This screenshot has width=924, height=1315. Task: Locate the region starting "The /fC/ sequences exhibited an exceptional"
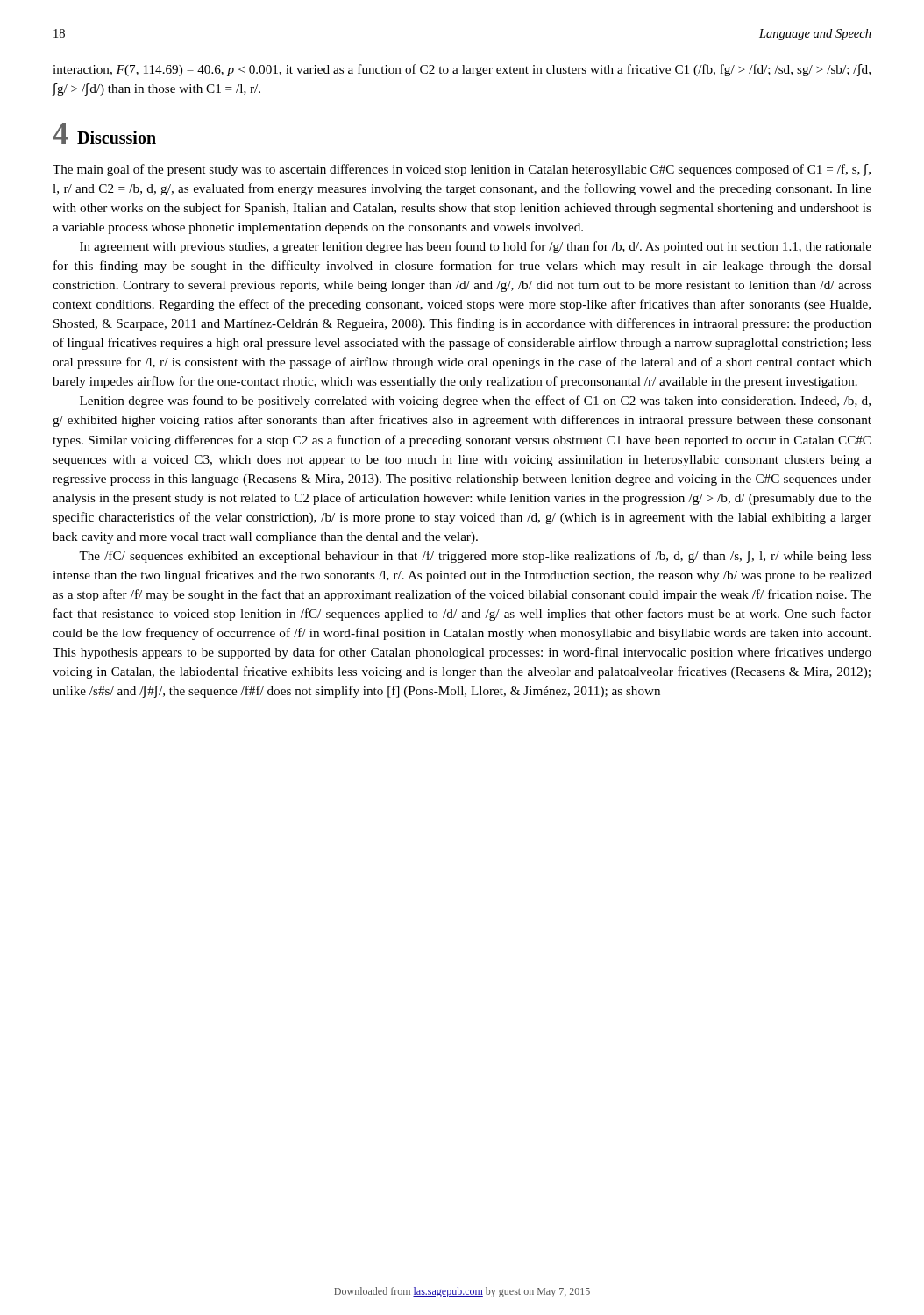point(462,623)
